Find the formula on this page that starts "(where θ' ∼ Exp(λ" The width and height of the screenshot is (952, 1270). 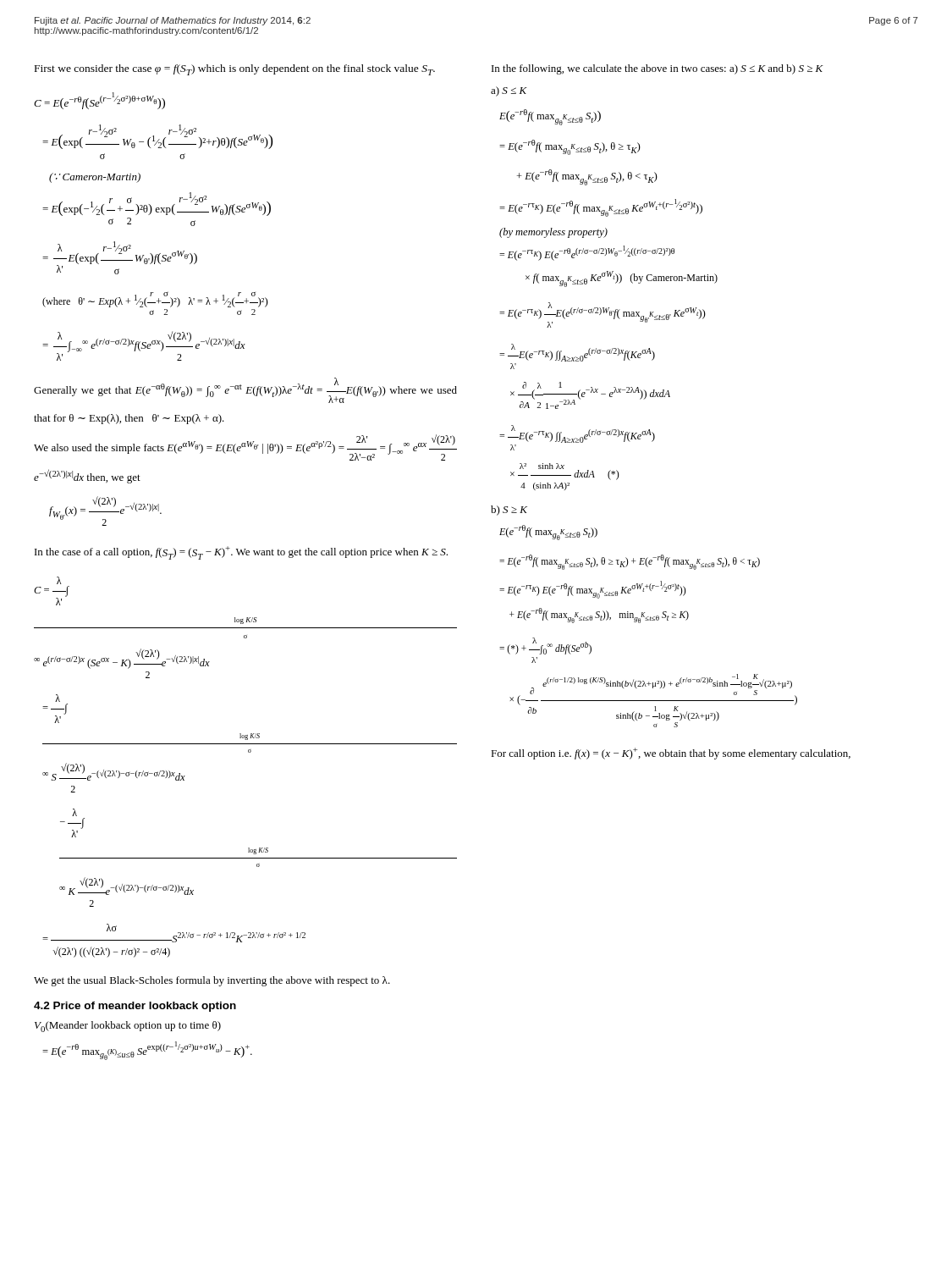(155, 302)
